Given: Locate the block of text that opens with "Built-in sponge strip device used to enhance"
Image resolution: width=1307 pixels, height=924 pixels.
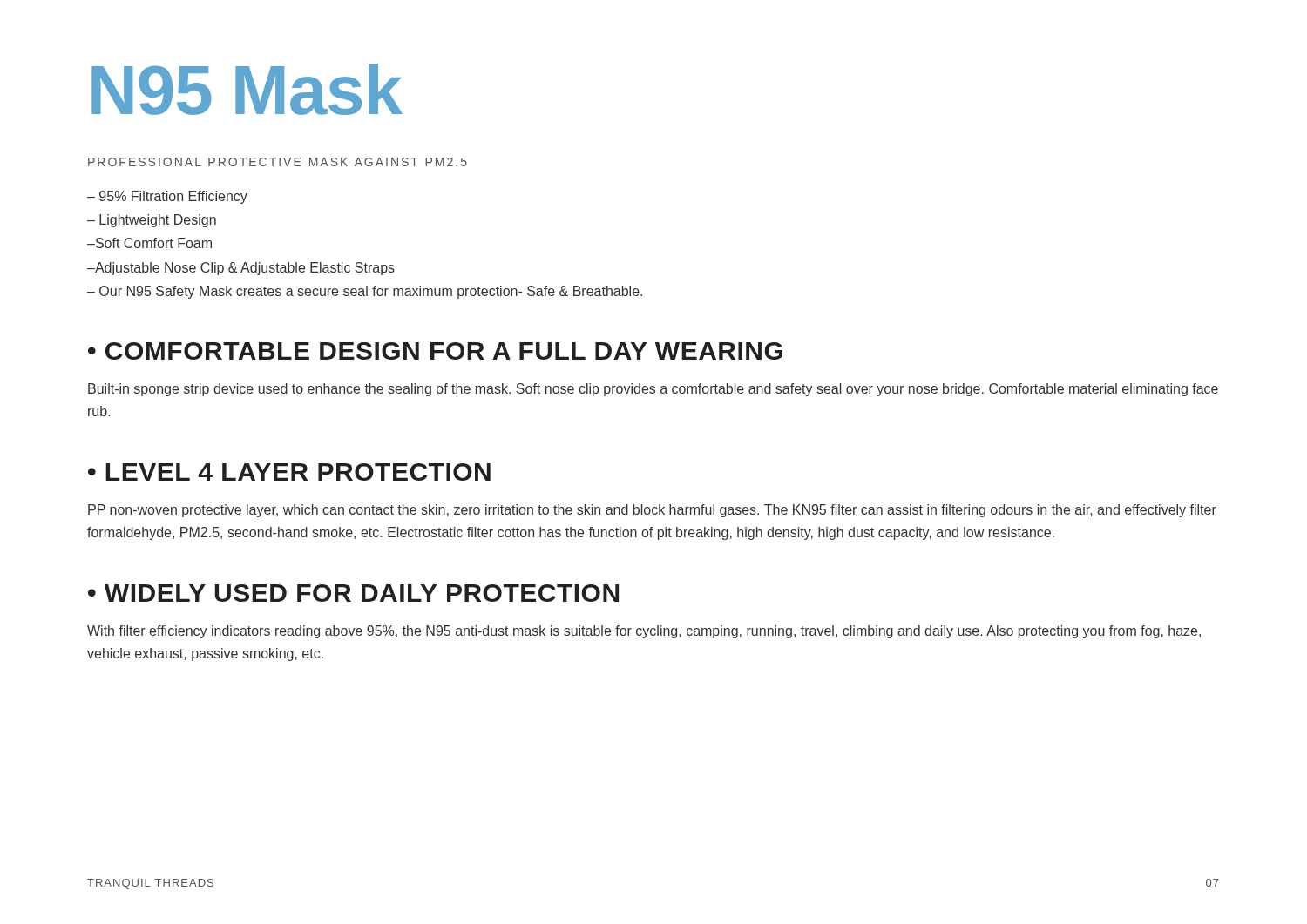Looking at the screenshot, I should point(653,400).
